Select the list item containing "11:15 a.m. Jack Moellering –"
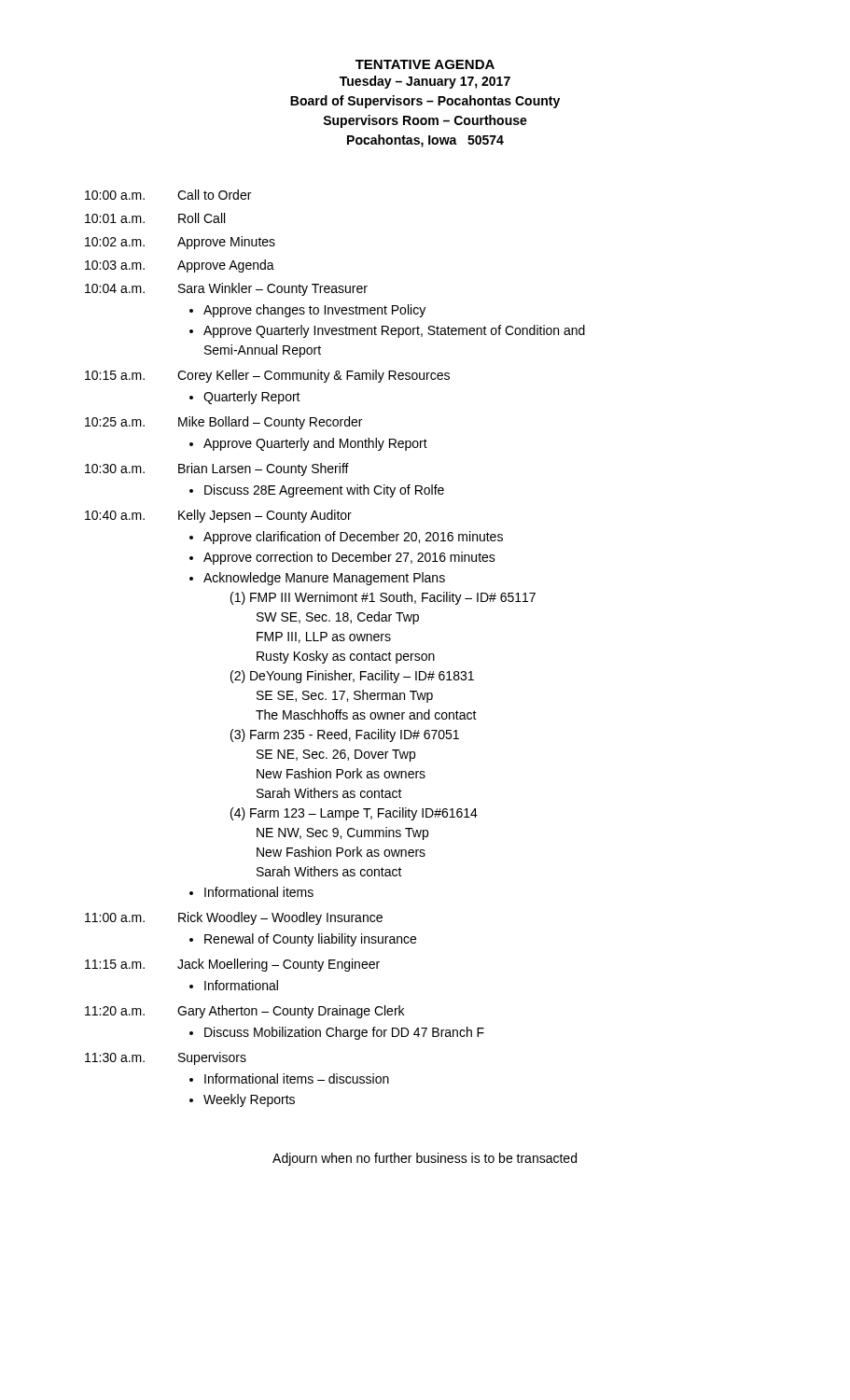 [232, 965]
